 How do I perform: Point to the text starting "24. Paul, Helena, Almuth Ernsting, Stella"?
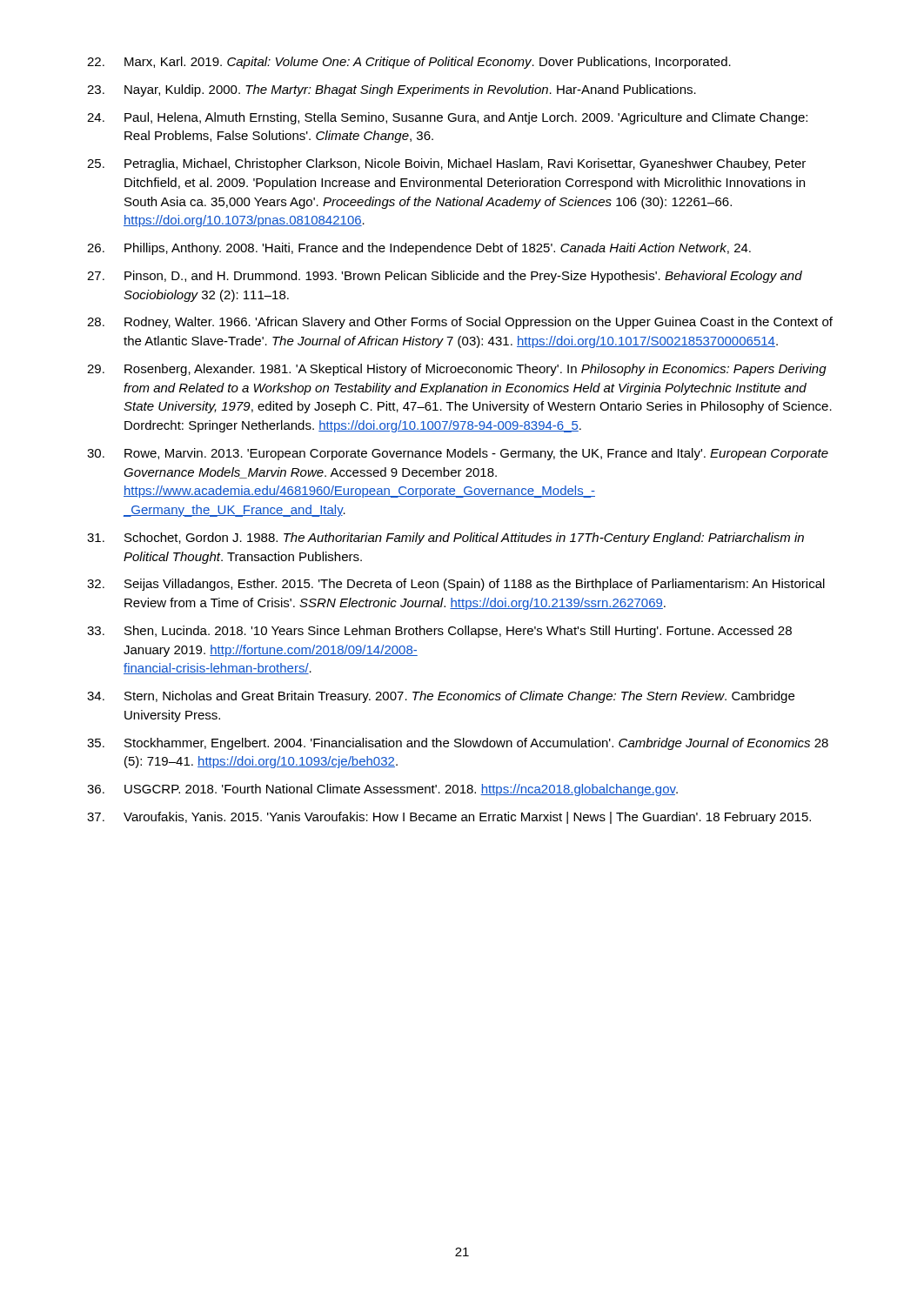[462, 126]
